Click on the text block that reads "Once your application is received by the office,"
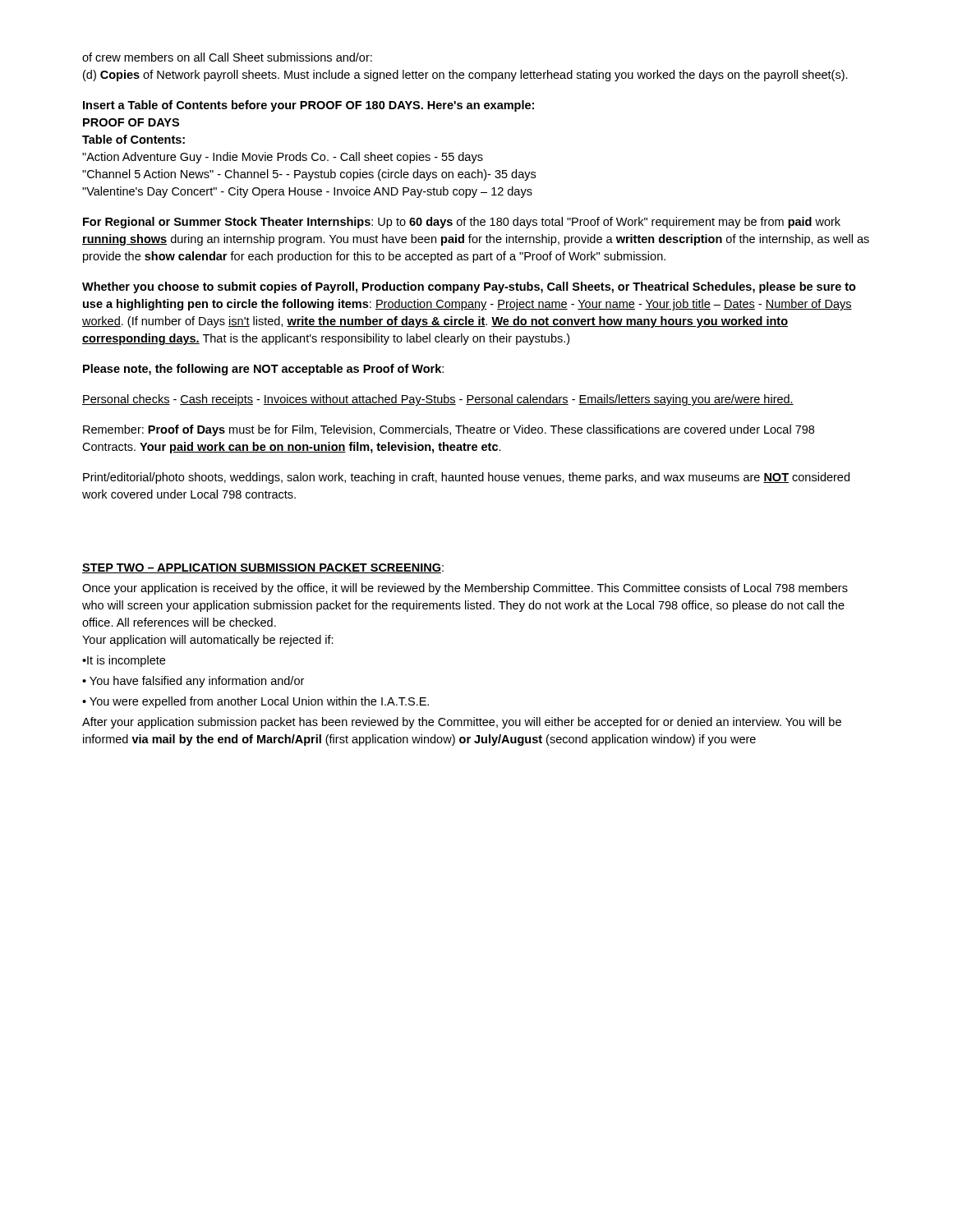 (465, 614)
